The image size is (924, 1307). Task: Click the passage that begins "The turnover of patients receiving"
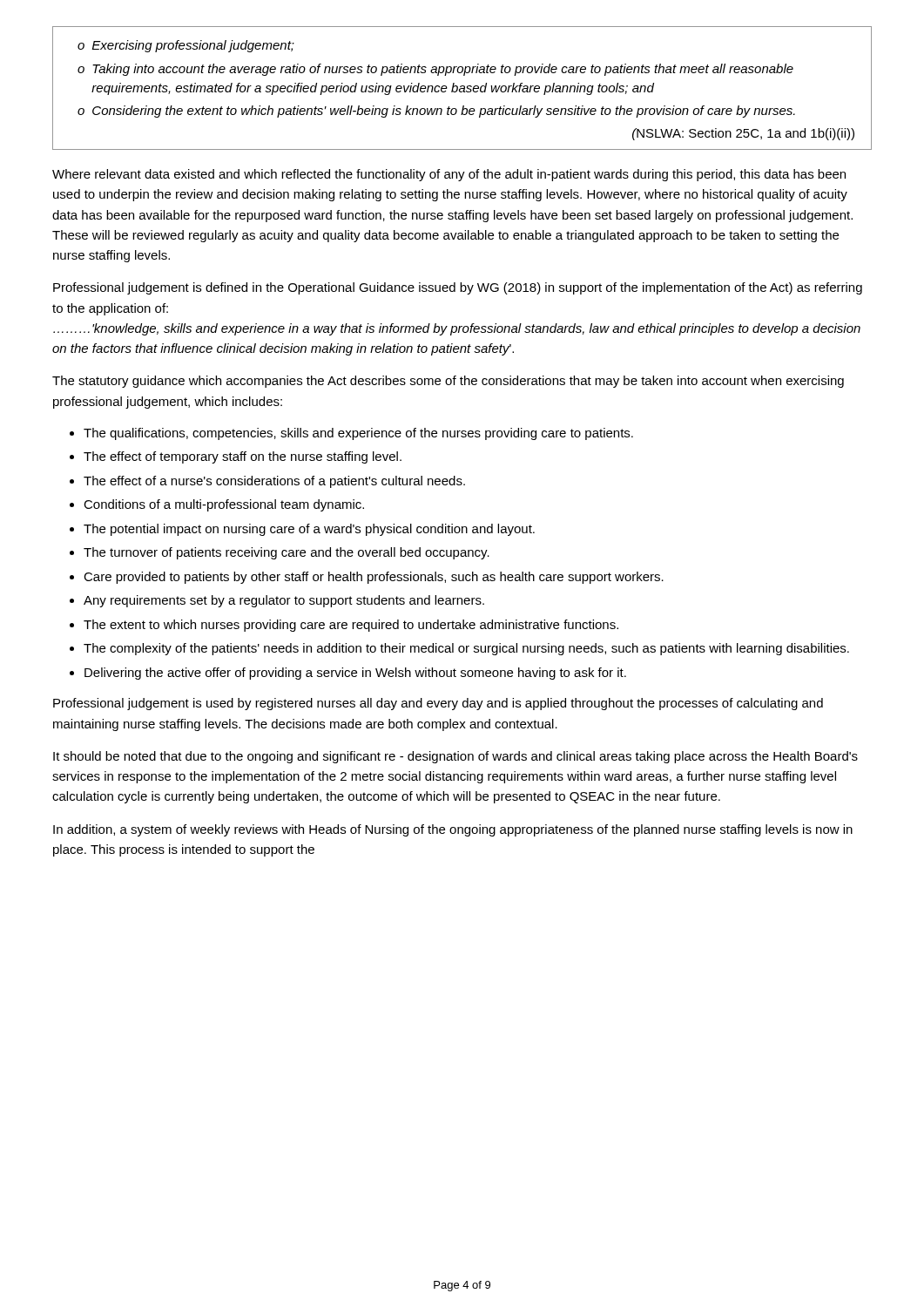(x=287, y=552)
